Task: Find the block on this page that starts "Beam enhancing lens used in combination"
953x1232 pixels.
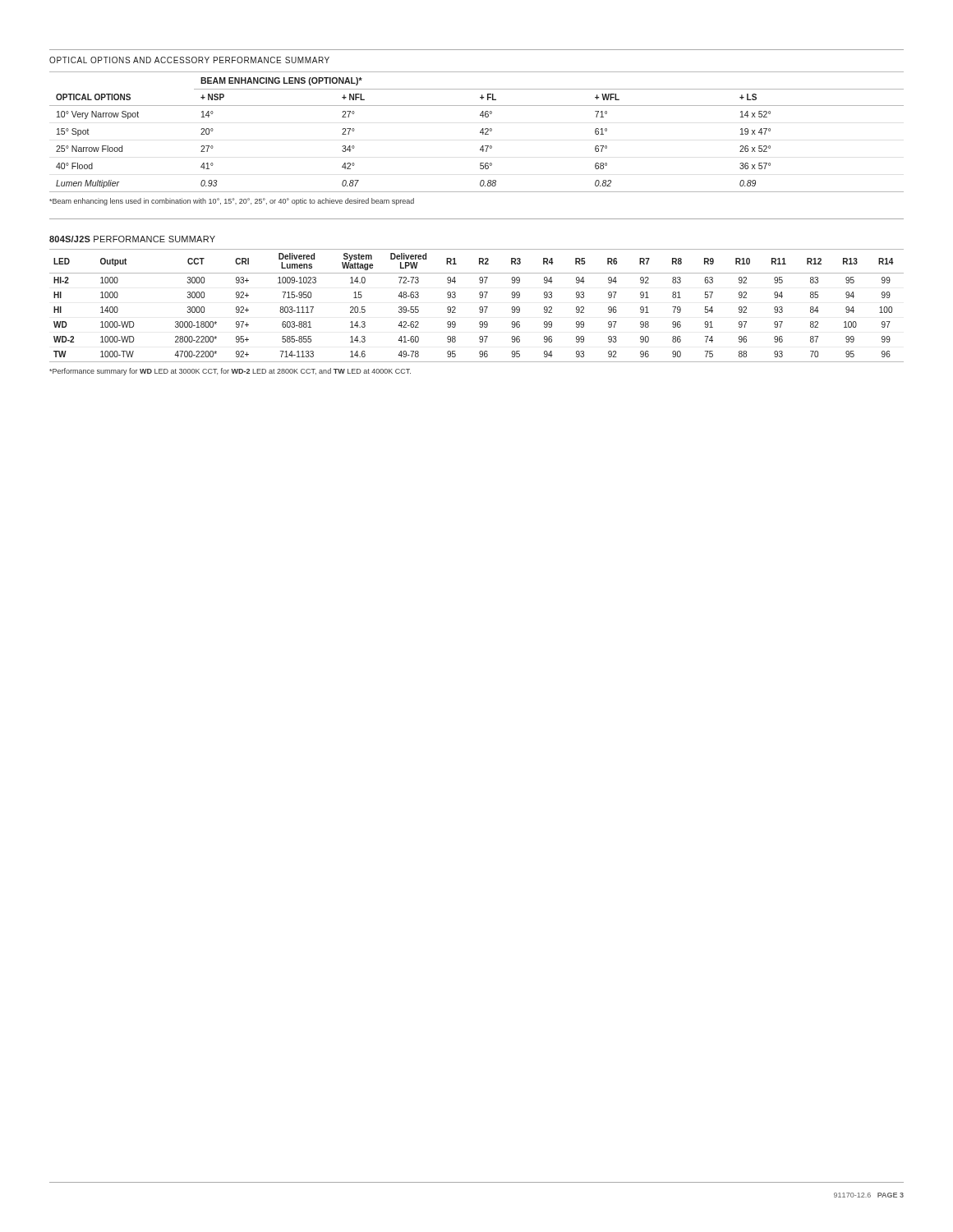Action: tap(232, 201)
